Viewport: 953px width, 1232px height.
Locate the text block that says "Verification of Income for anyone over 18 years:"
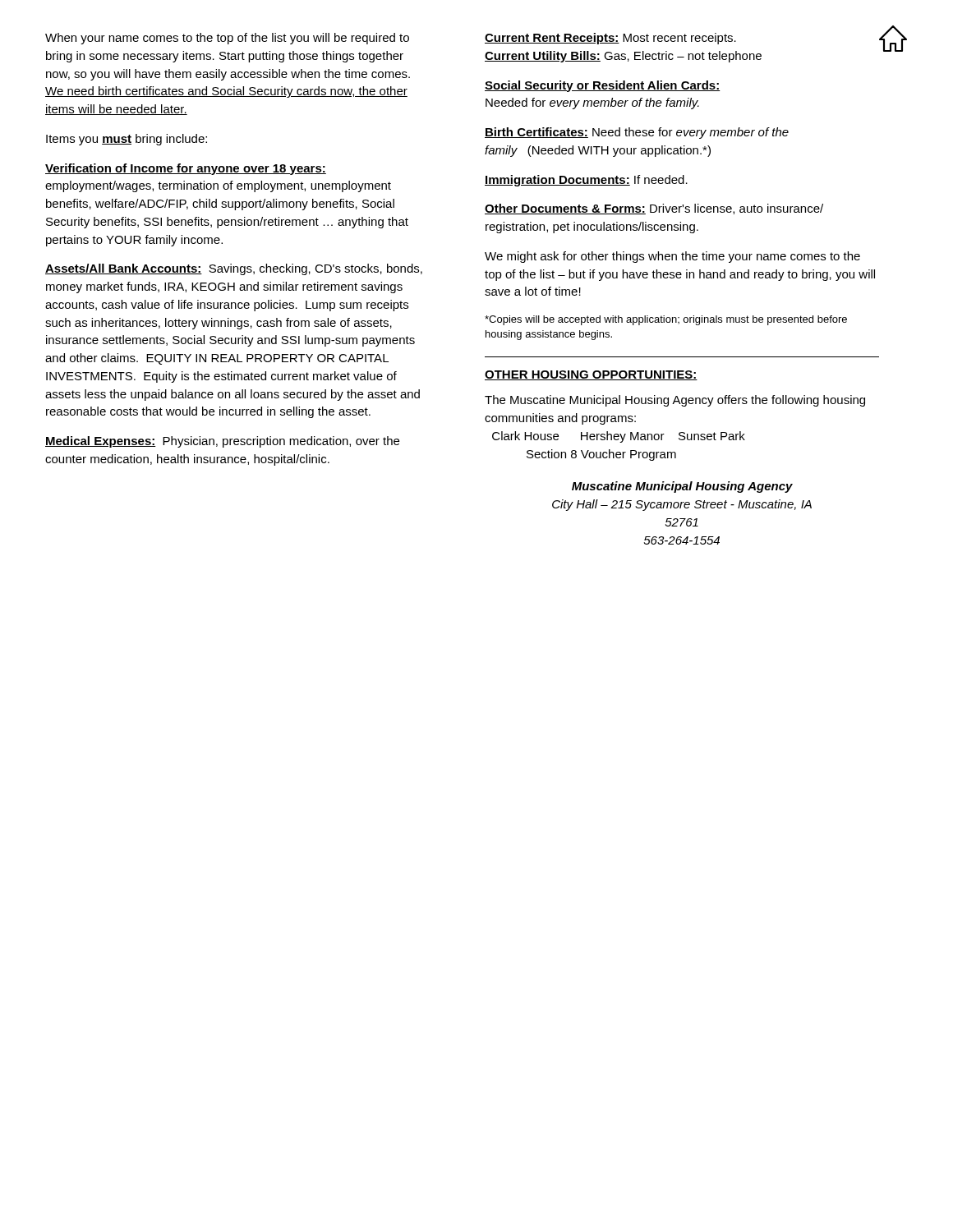[x=227, y=203]
